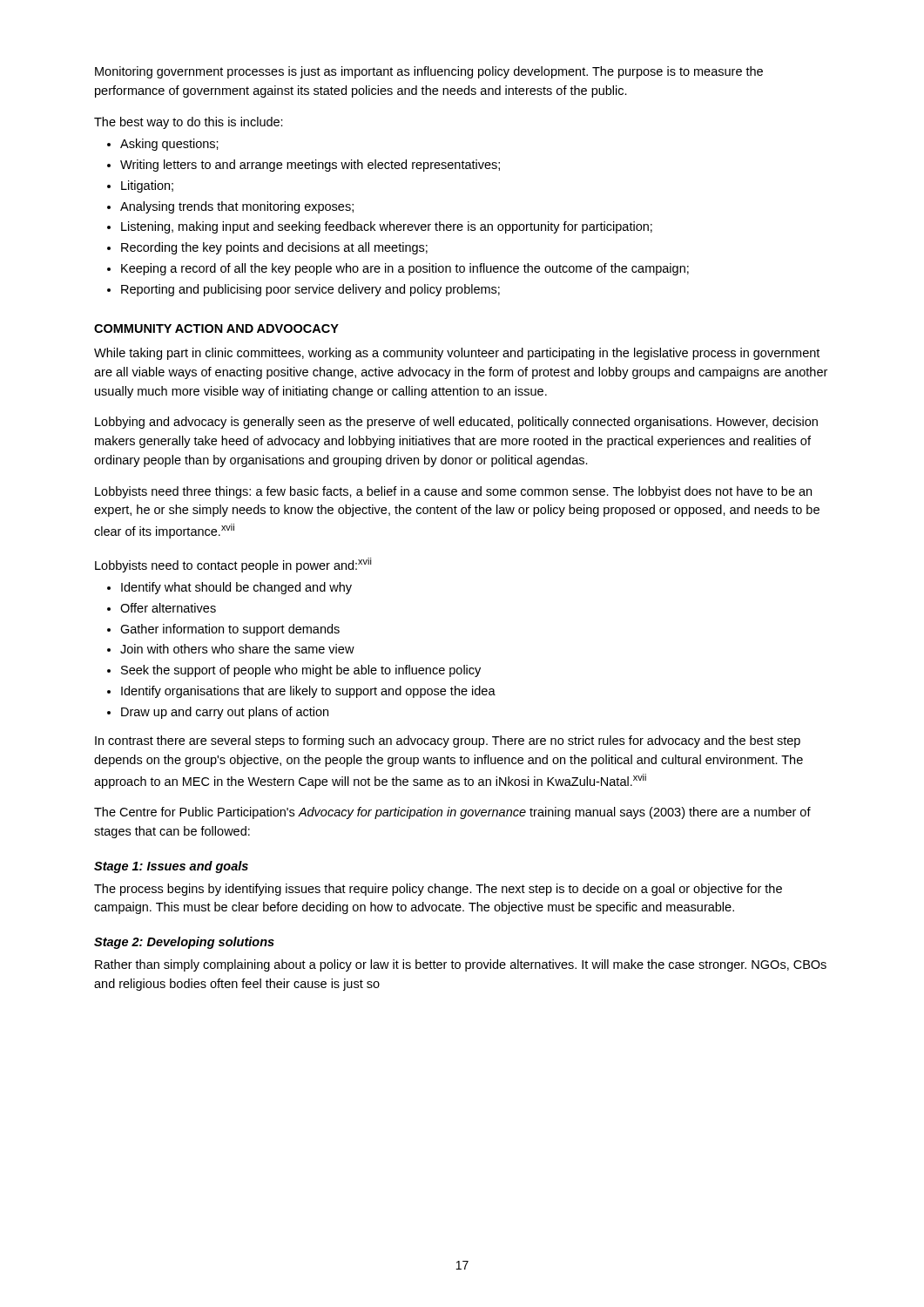Navigate to the region starting "Gather information to support"
The width and height of the screenshot is (924, 1307).
click(230, 629)
